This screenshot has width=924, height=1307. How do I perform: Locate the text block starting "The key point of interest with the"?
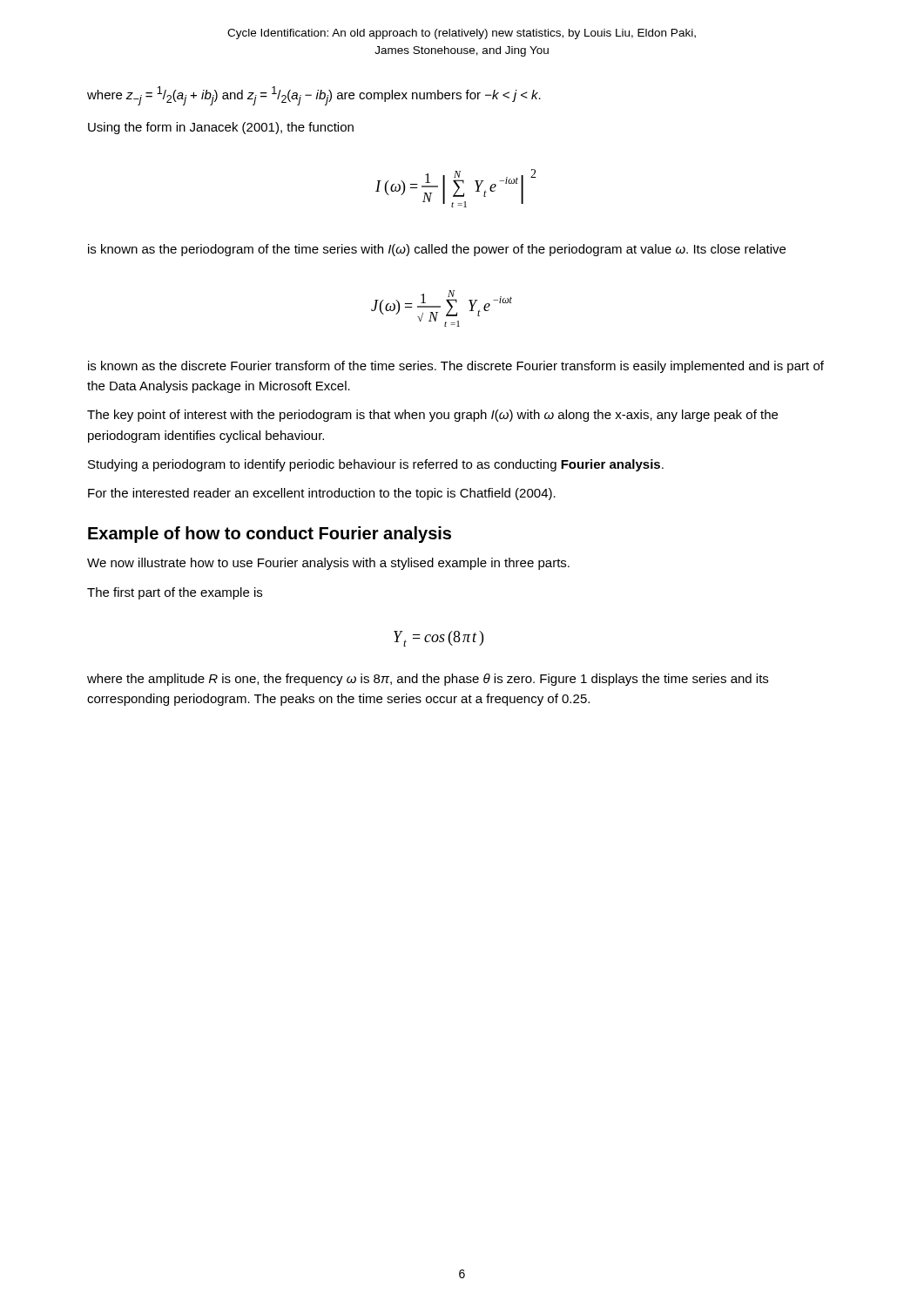point(433,425)
